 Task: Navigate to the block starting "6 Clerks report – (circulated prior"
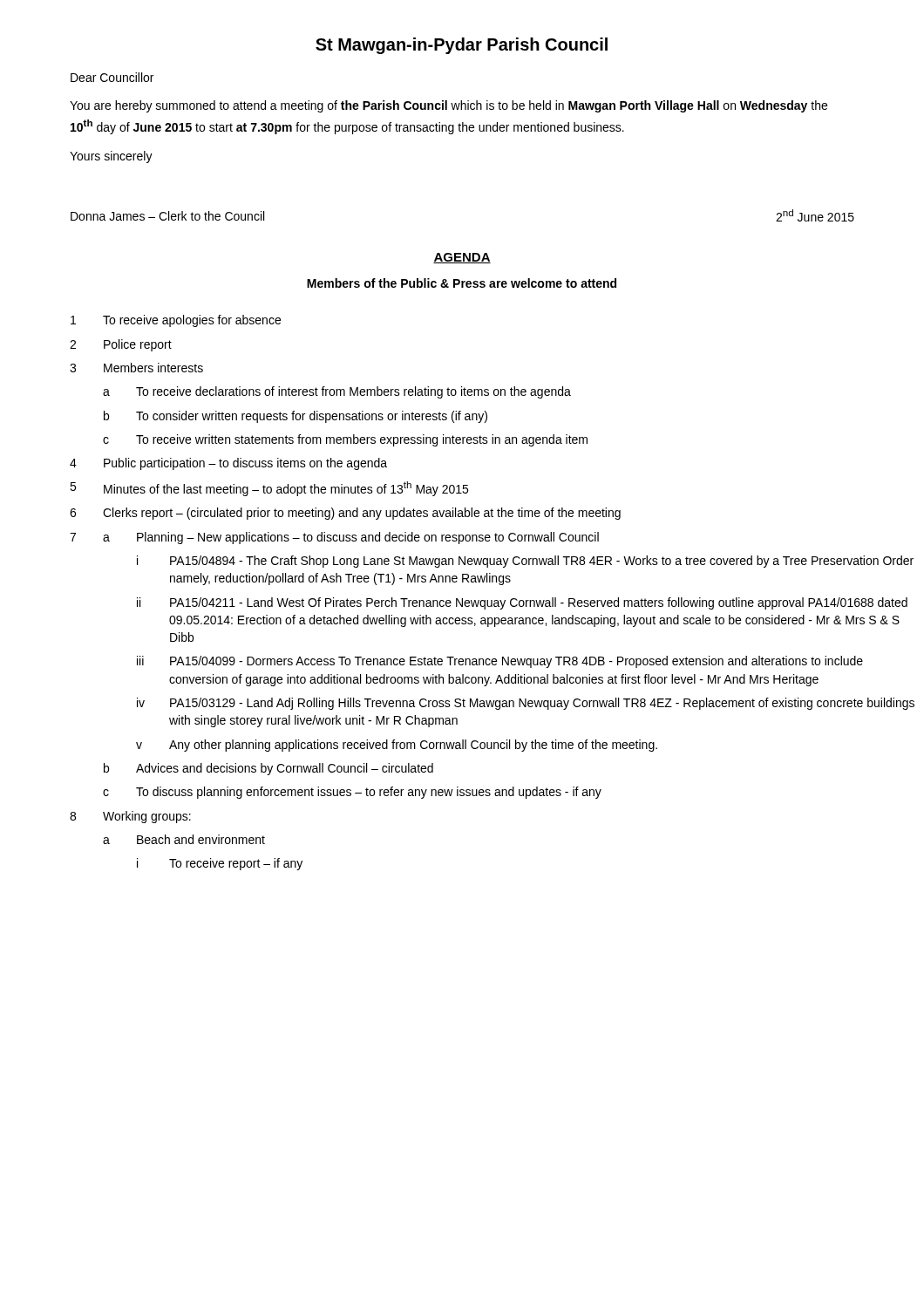pos(462,513)
